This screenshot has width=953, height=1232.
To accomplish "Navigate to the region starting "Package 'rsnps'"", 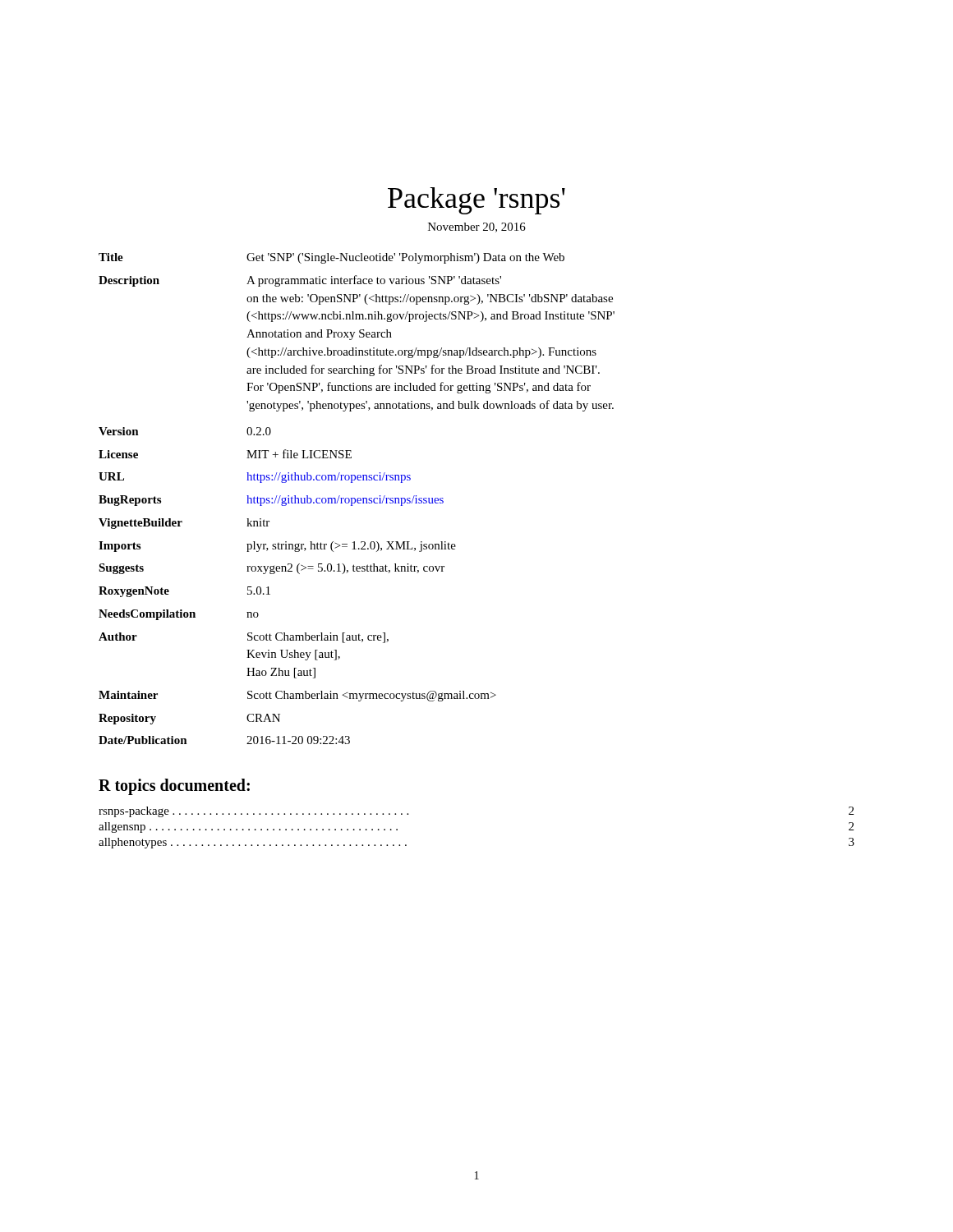I will pyautogui.click(x=476, y=198).
